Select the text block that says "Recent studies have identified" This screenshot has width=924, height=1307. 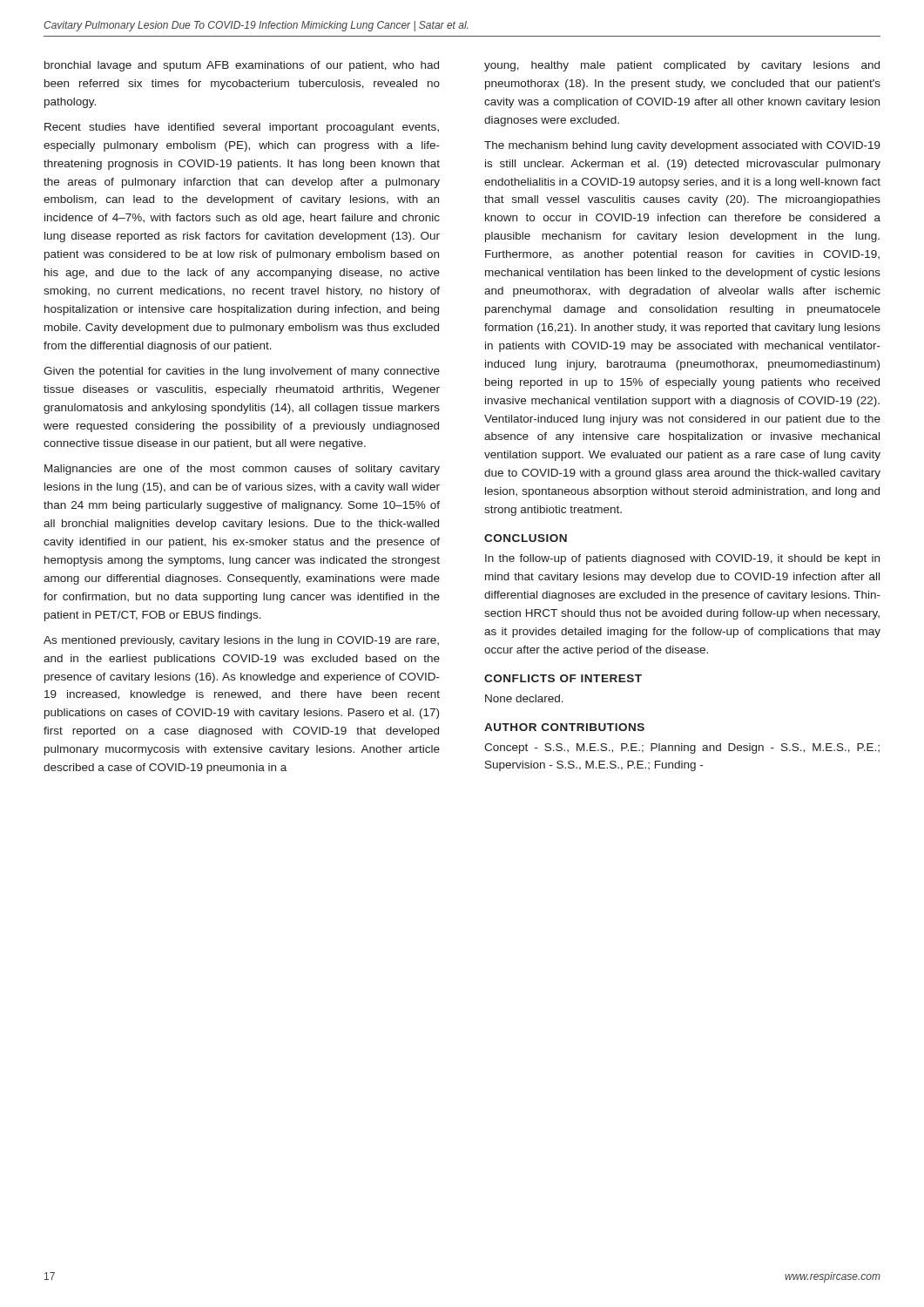tap(242, 237)
